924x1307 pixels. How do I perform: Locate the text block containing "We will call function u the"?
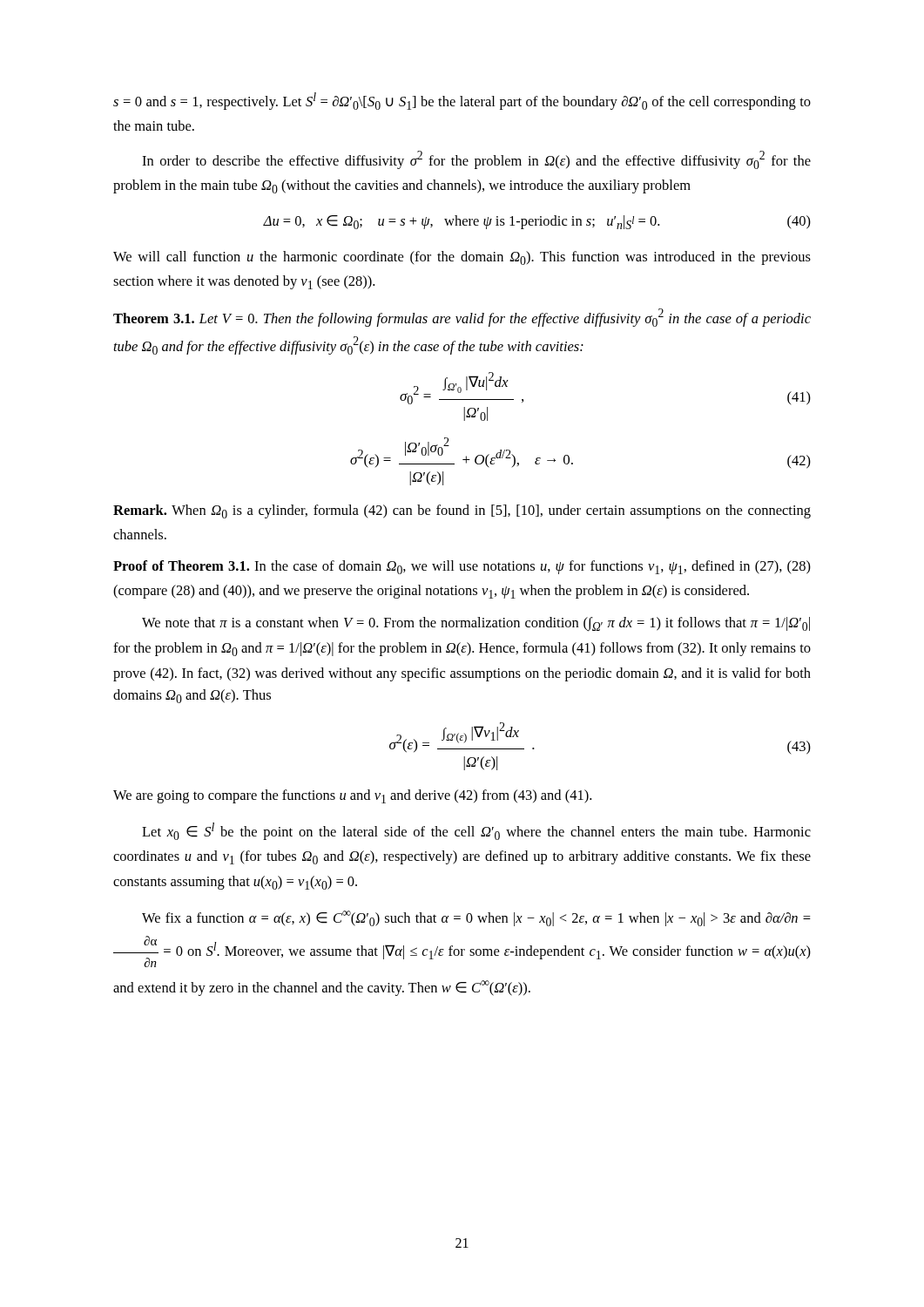pyautogui.click(x=462, y=270)
